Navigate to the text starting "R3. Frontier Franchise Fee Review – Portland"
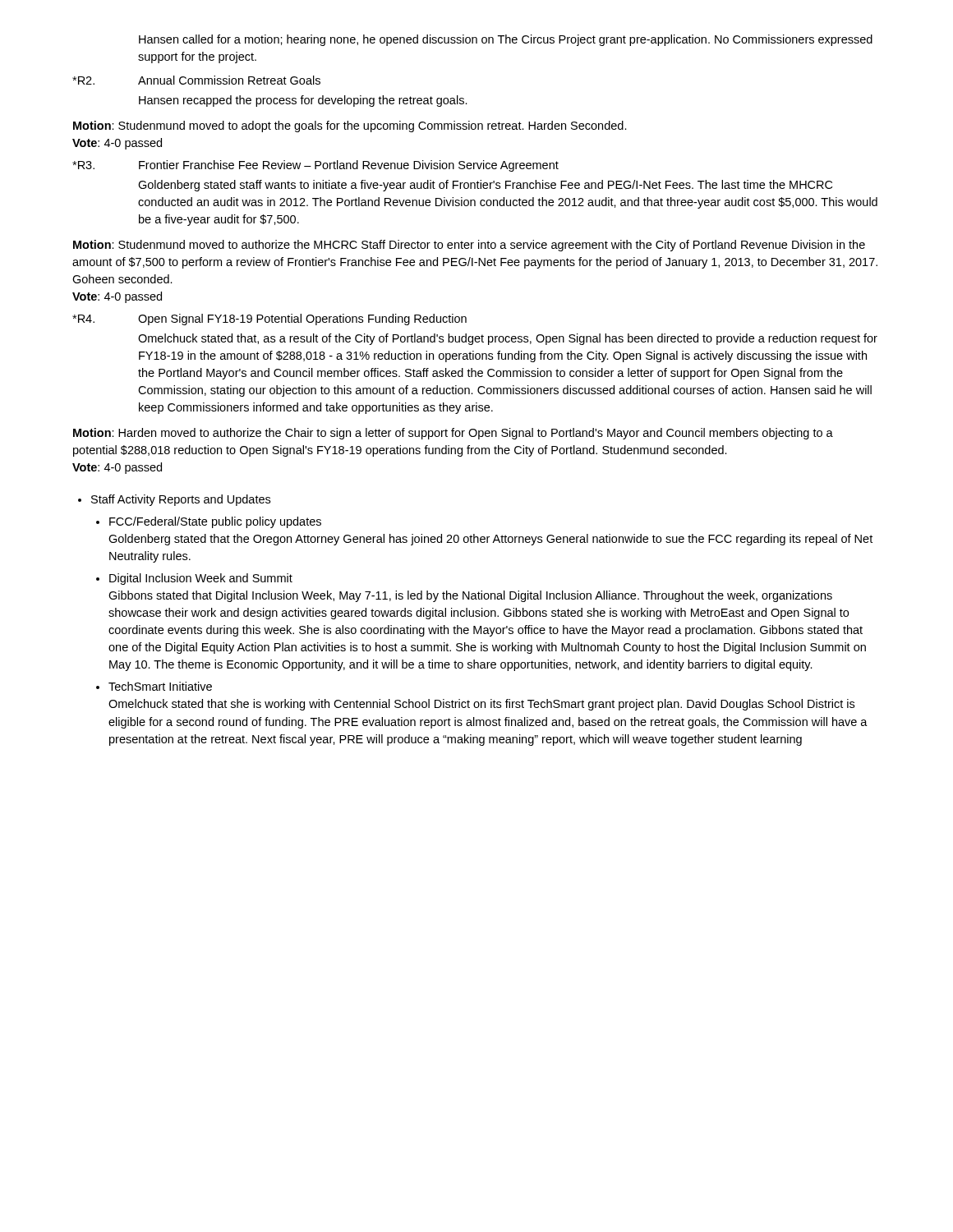The width and height of the screenshot is (953, 1232). [476, 165]
